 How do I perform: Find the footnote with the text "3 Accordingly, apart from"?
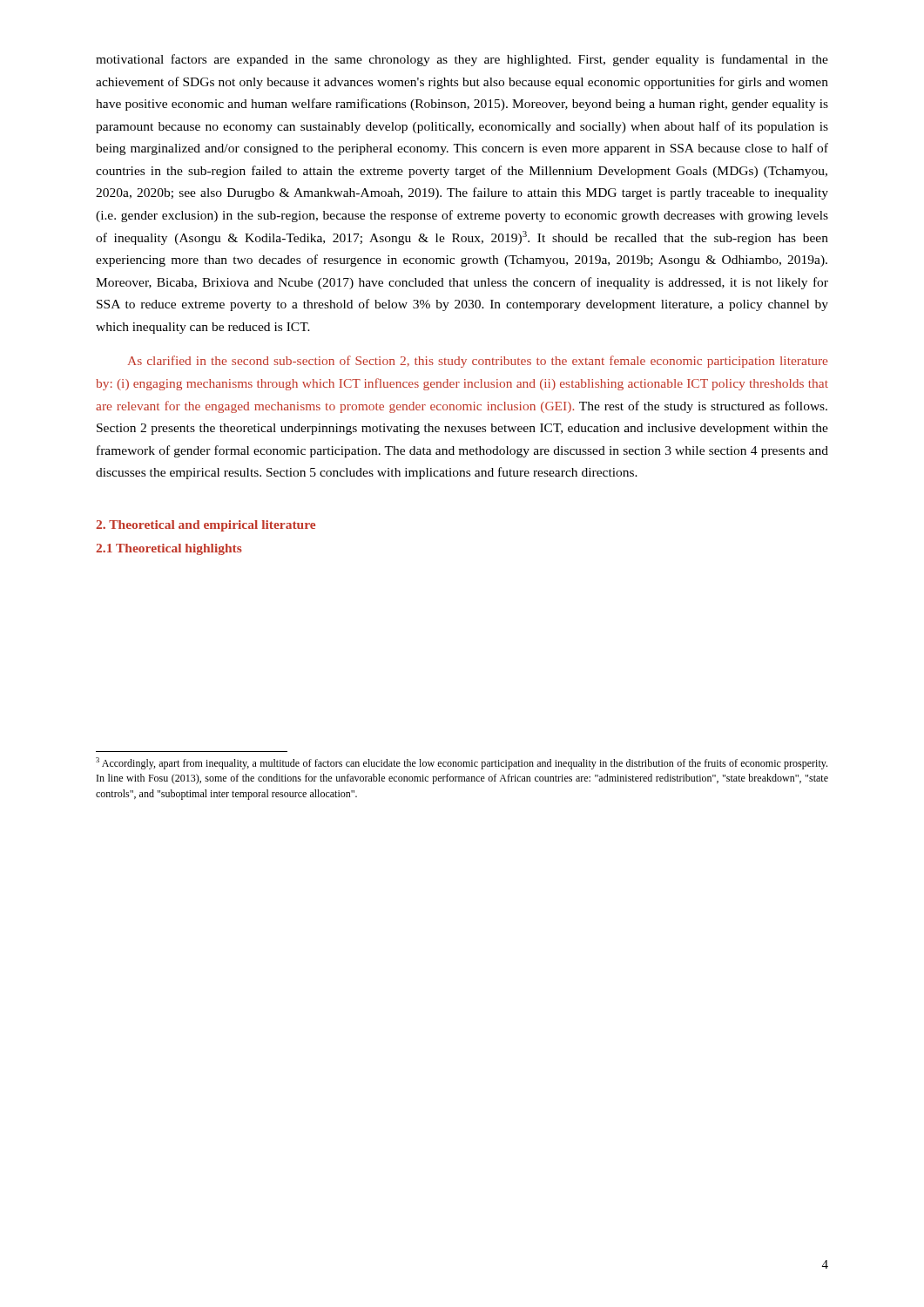[x=462, y=778]
